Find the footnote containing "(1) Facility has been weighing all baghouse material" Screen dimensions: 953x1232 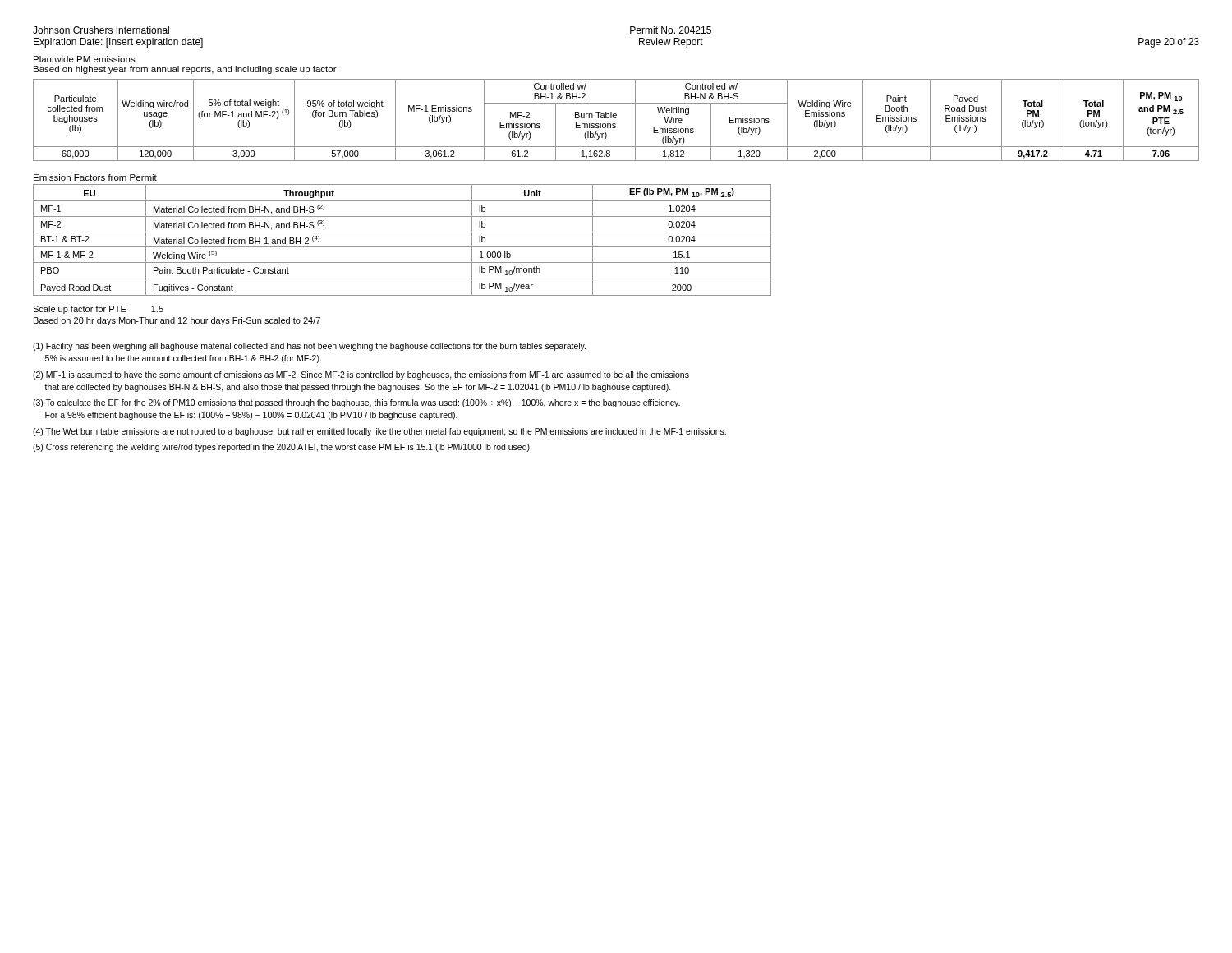click(x=310, y=352)
